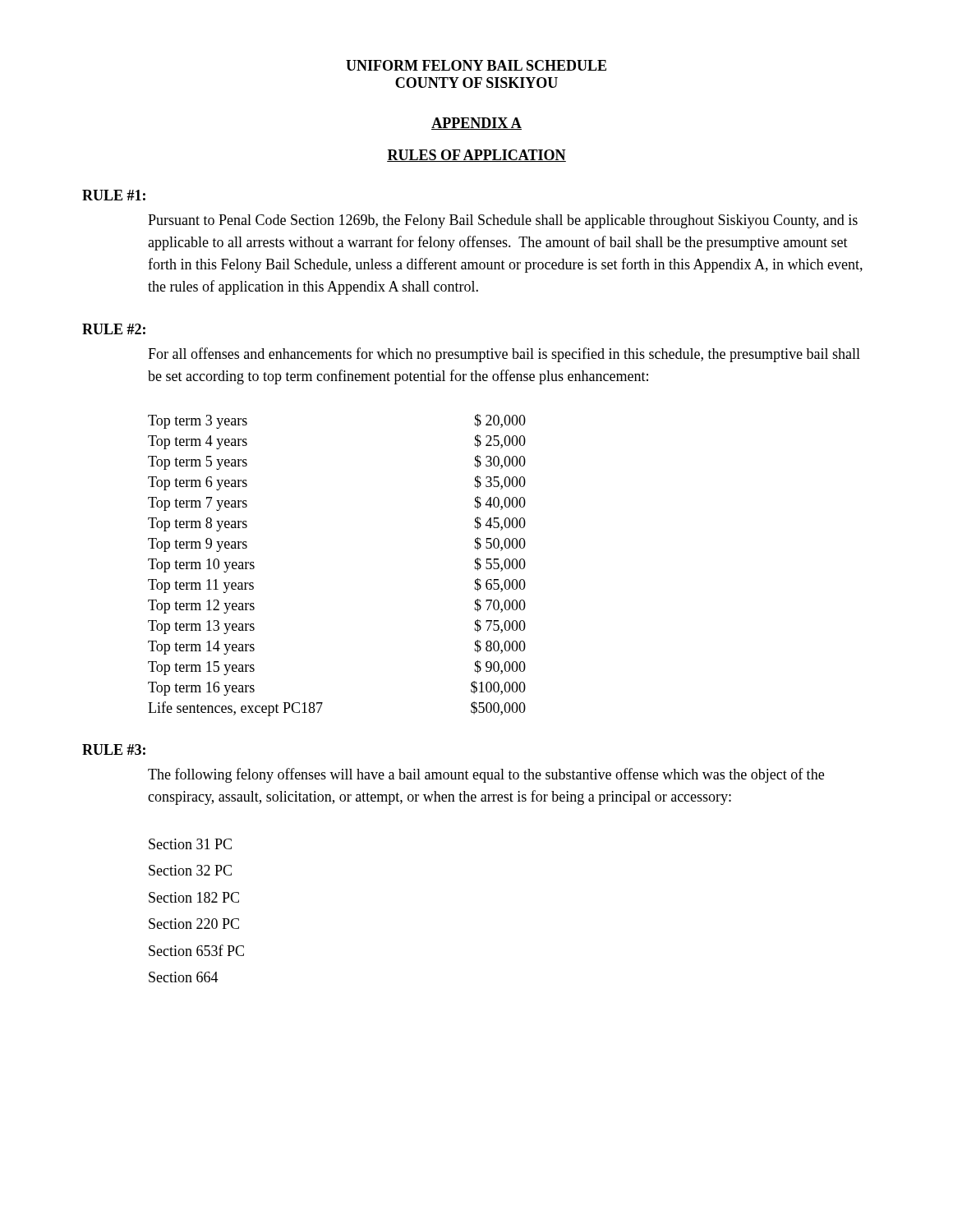Click on the section header that says "APPENDIX A"
This screenshot has height=1232, width=953.
(476, 124)
